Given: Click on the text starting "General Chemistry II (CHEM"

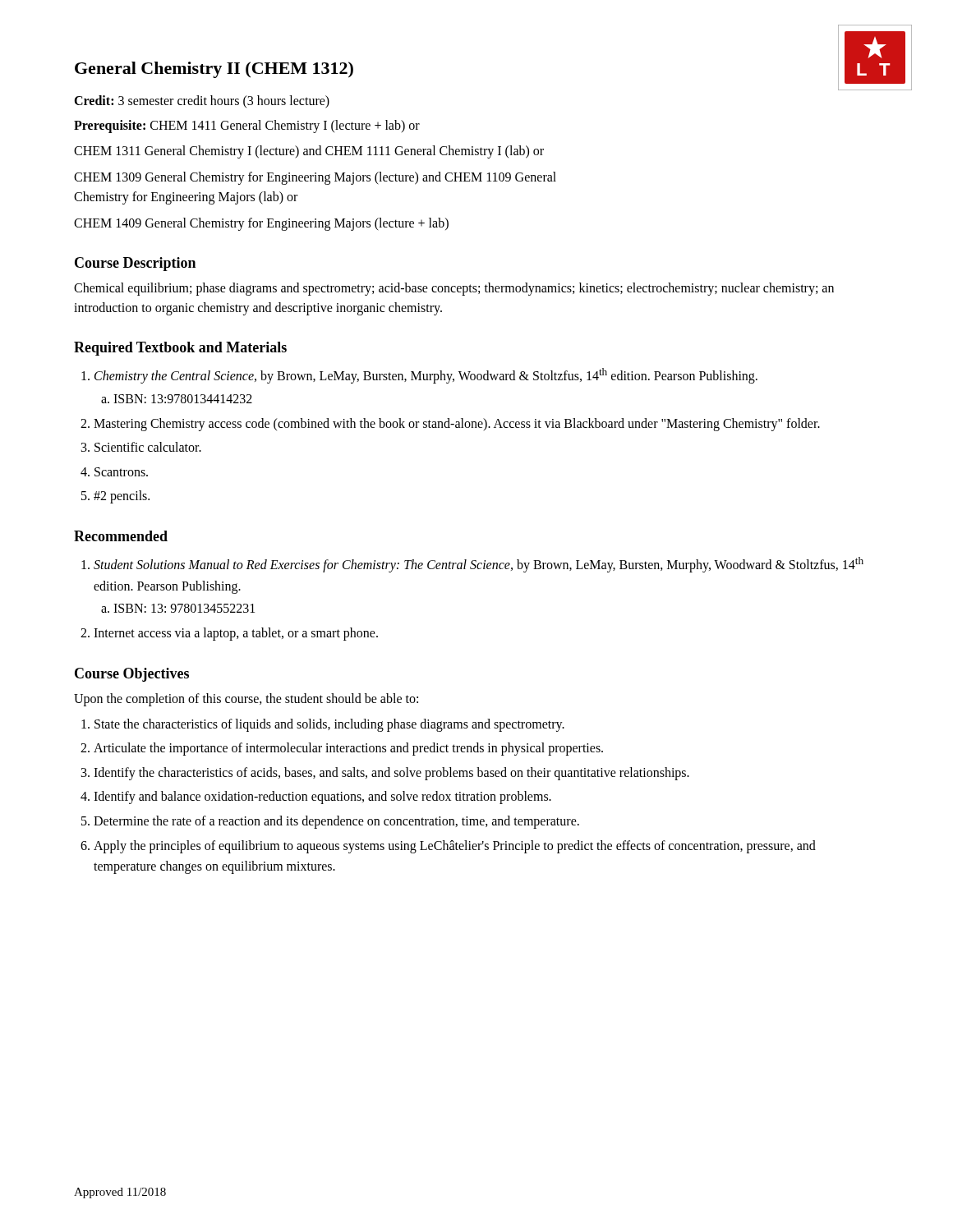Looking at the screenshot, I should pyautogui.click(x=214, y=68).
